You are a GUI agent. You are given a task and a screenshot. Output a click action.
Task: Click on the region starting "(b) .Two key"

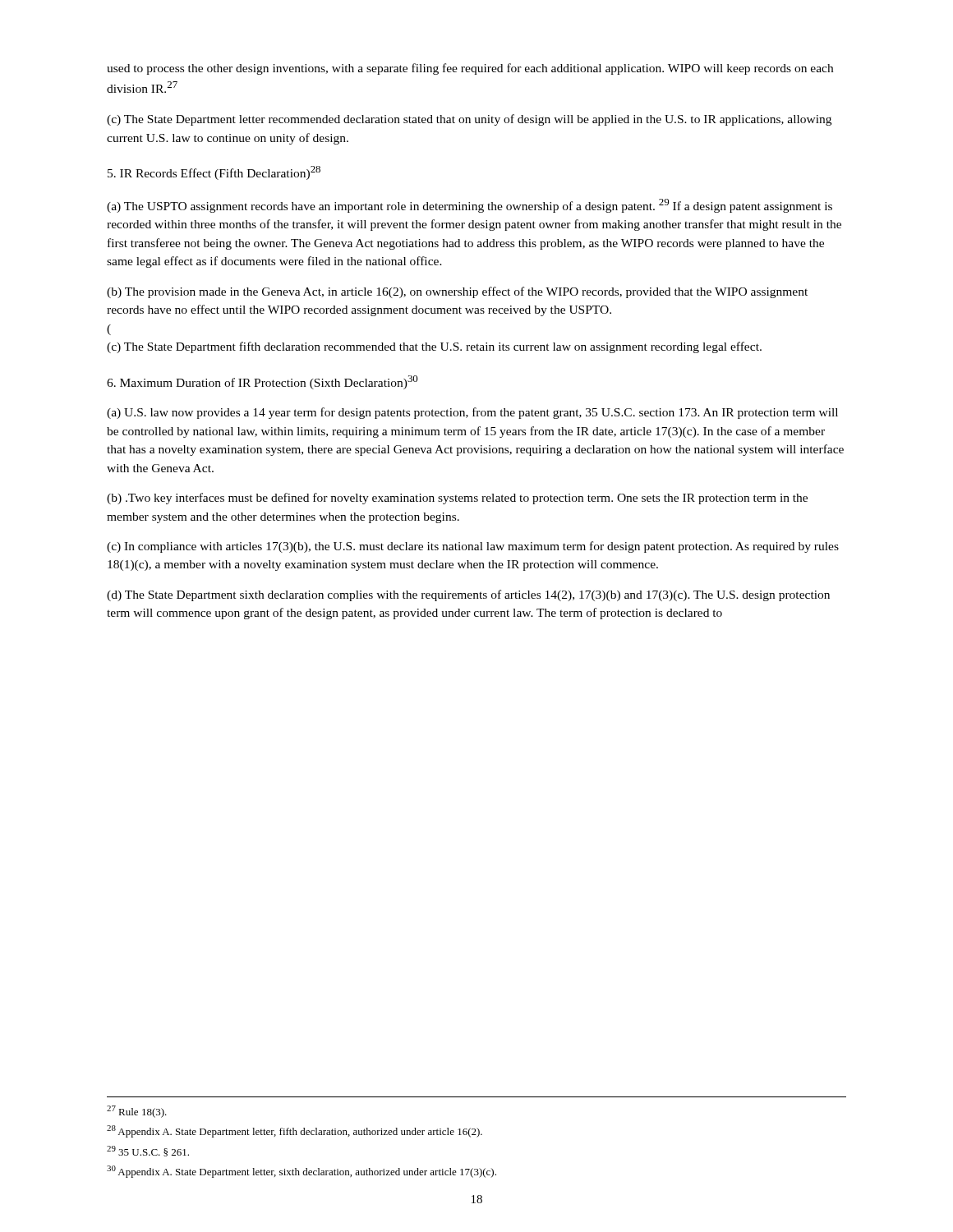click(458, 507)
